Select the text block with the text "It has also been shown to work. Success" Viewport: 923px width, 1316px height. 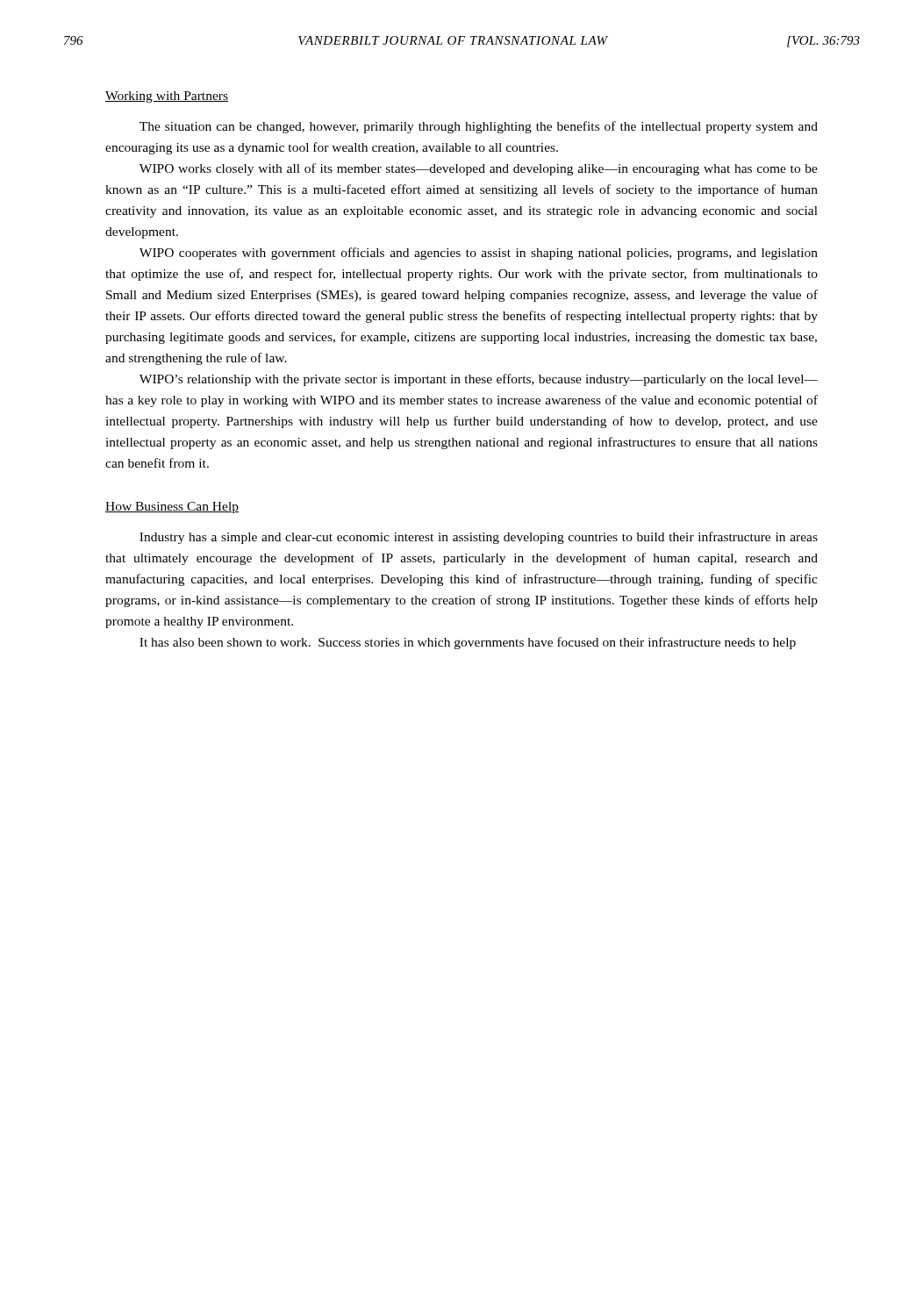(462, 642)
